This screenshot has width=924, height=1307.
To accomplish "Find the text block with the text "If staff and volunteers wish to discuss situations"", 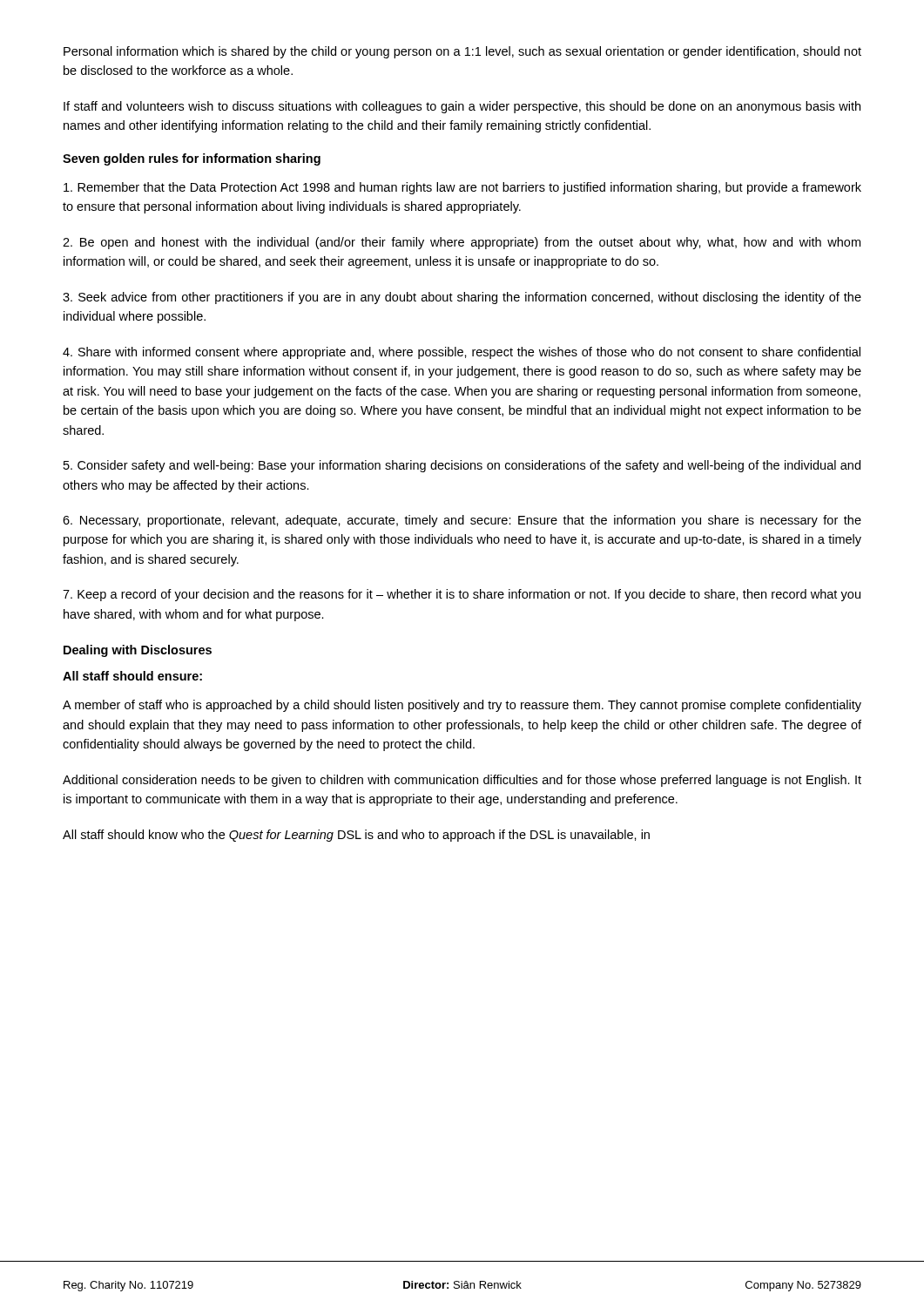I will click(462, 116).
